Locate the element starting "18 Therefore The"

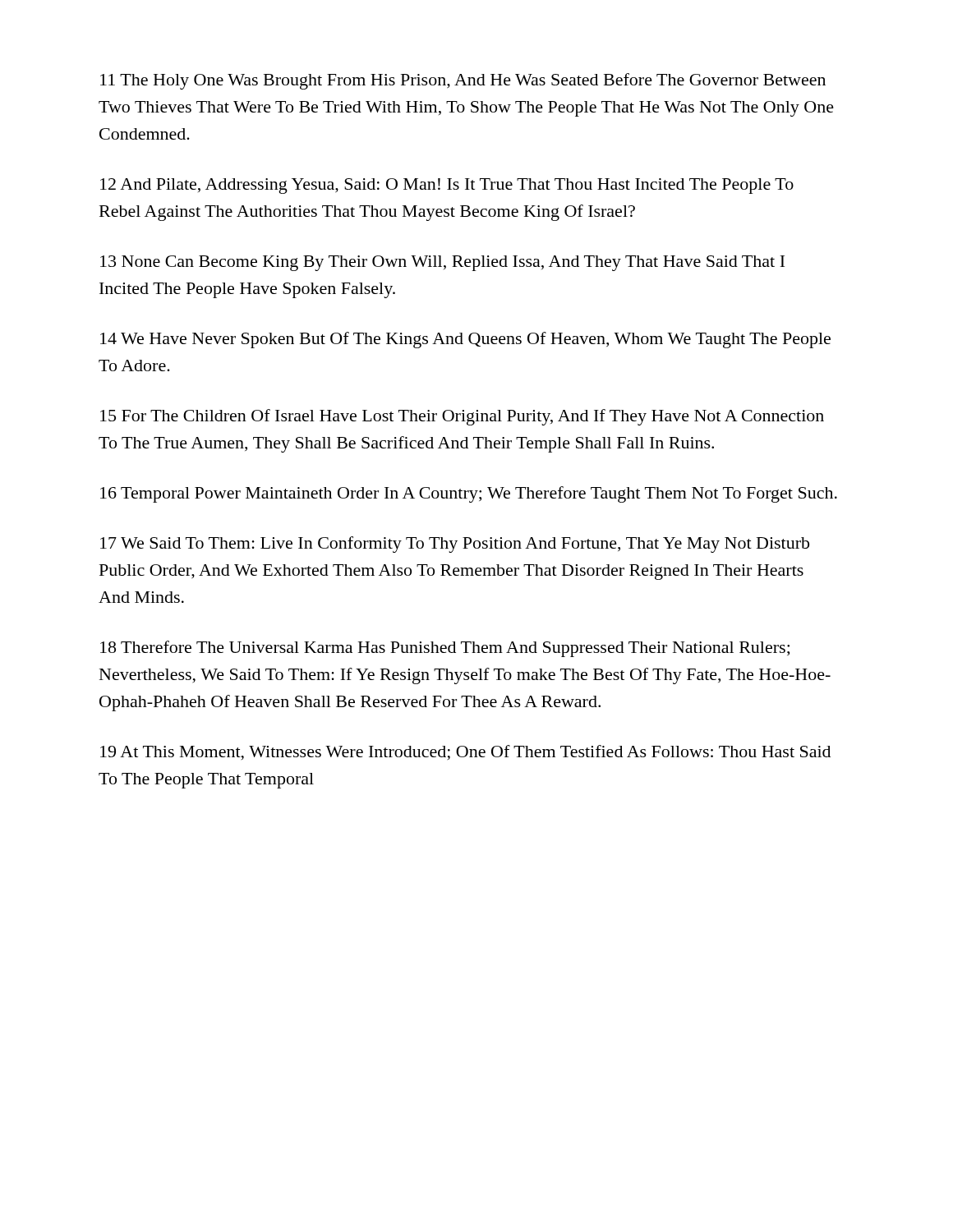pos(465,674)
